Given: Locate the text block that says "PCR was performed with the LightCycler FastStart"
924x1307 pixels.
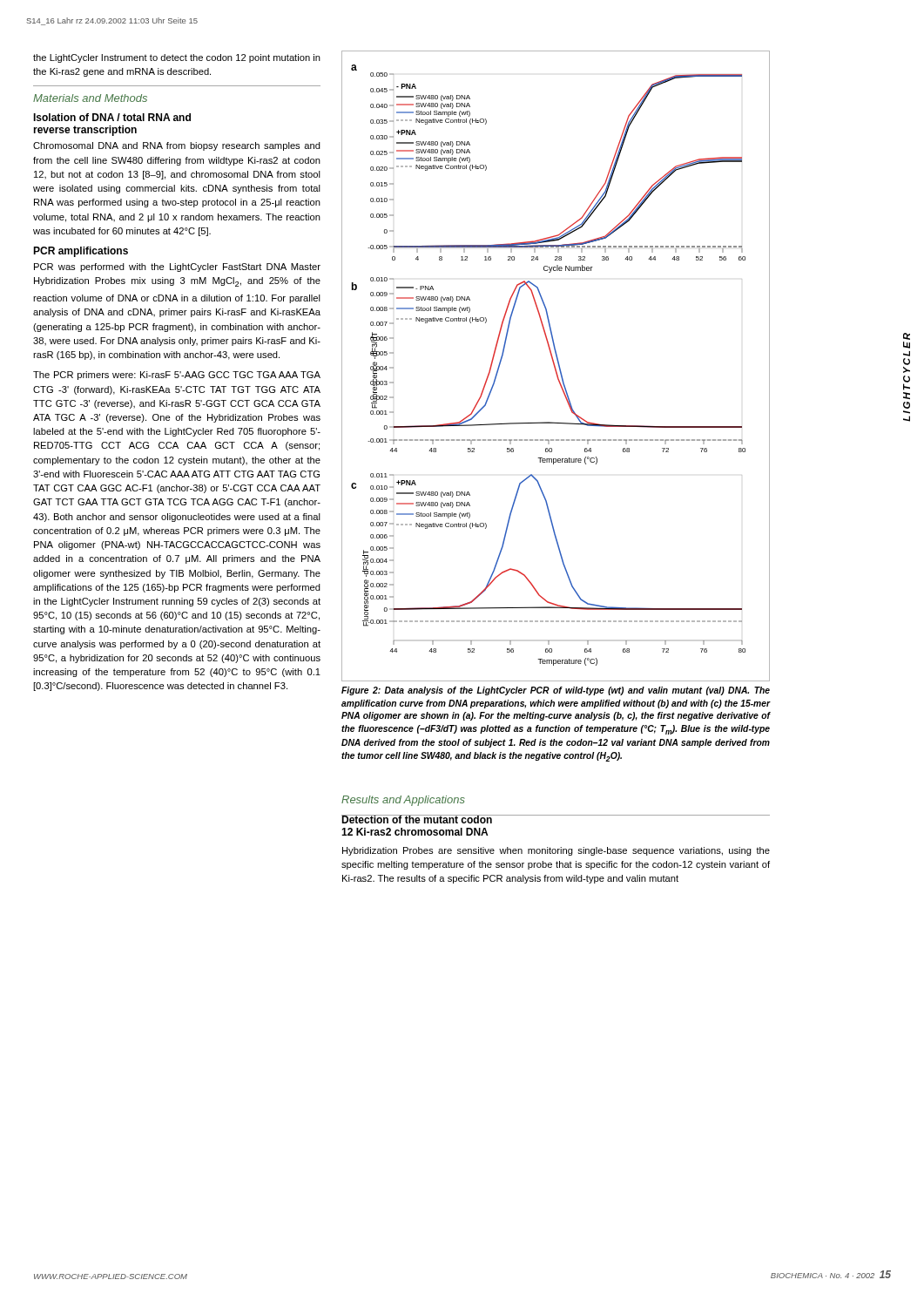Looking at the screenshot, I should pyautogui.click(x=177, y=311).
